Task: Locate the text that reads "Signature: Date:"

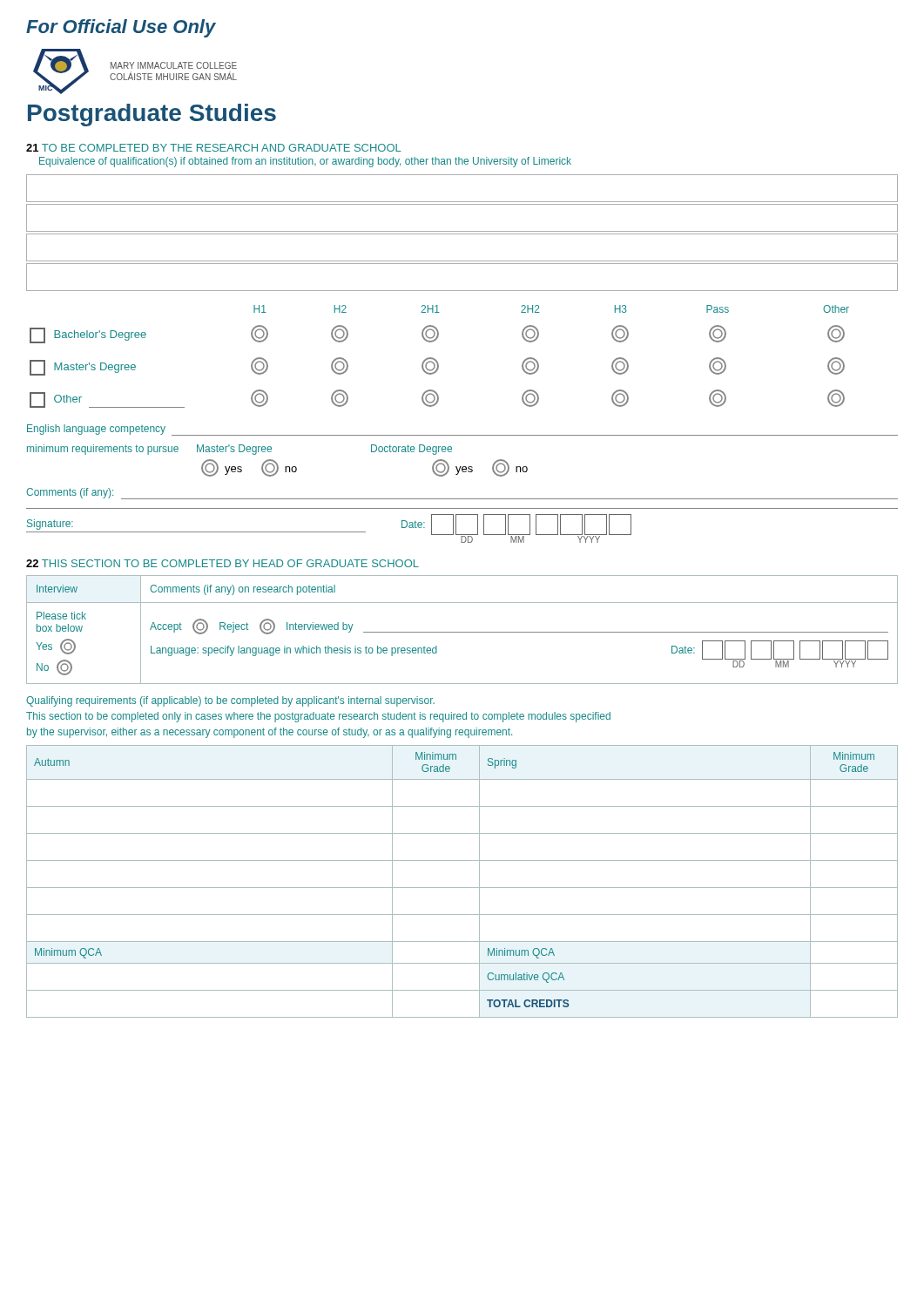Action: tap(329, 524)
